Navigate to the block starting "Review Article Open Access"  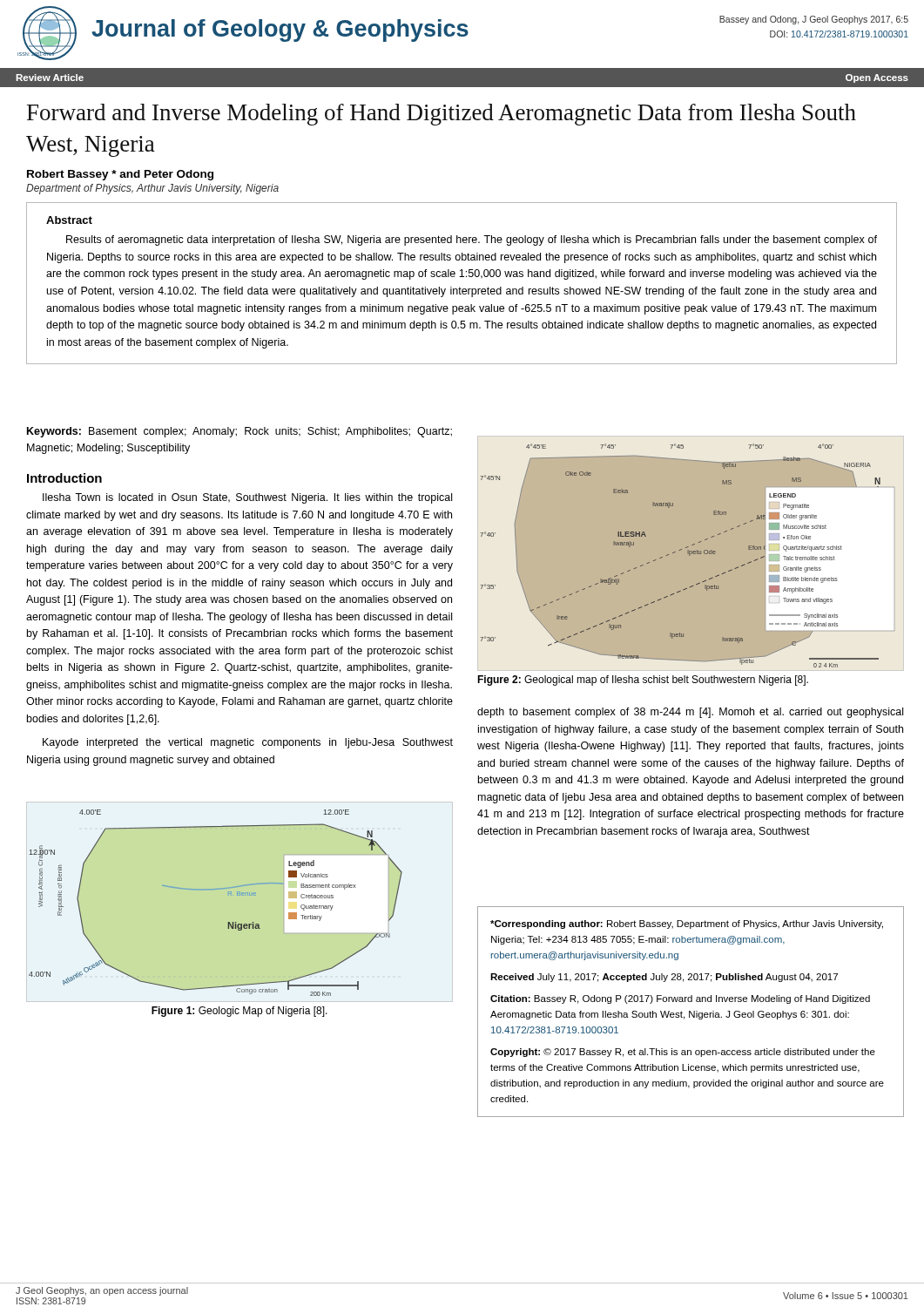tap(462, 78)
